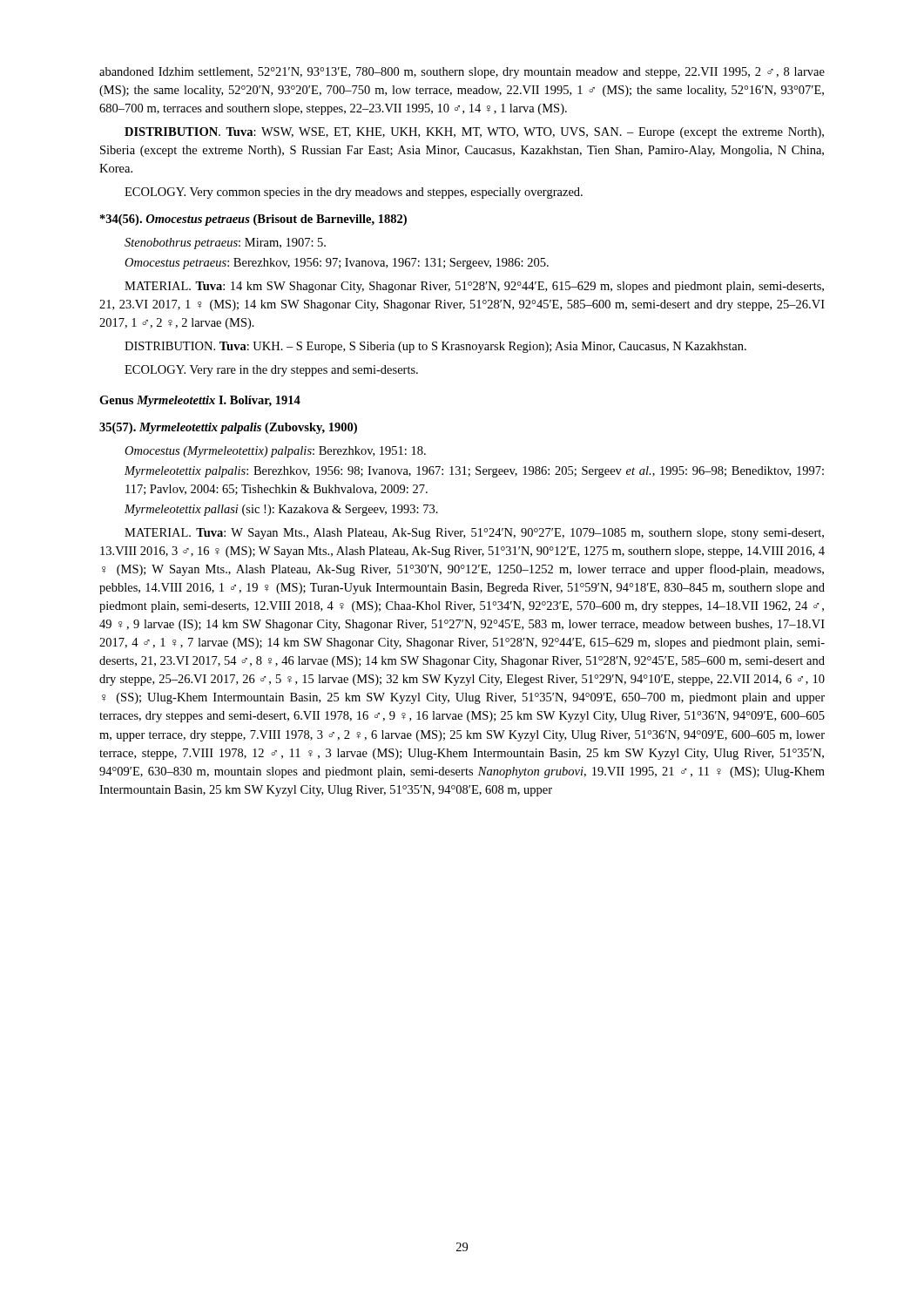The height and width of the screenshot is (1307, 924).
Task: Select the text block that reads "Omocestus (Myrmeleotettix) palpalis: Berezhkov, 1951: 18."
Action: pyautogui.click(x=475, y=480)
